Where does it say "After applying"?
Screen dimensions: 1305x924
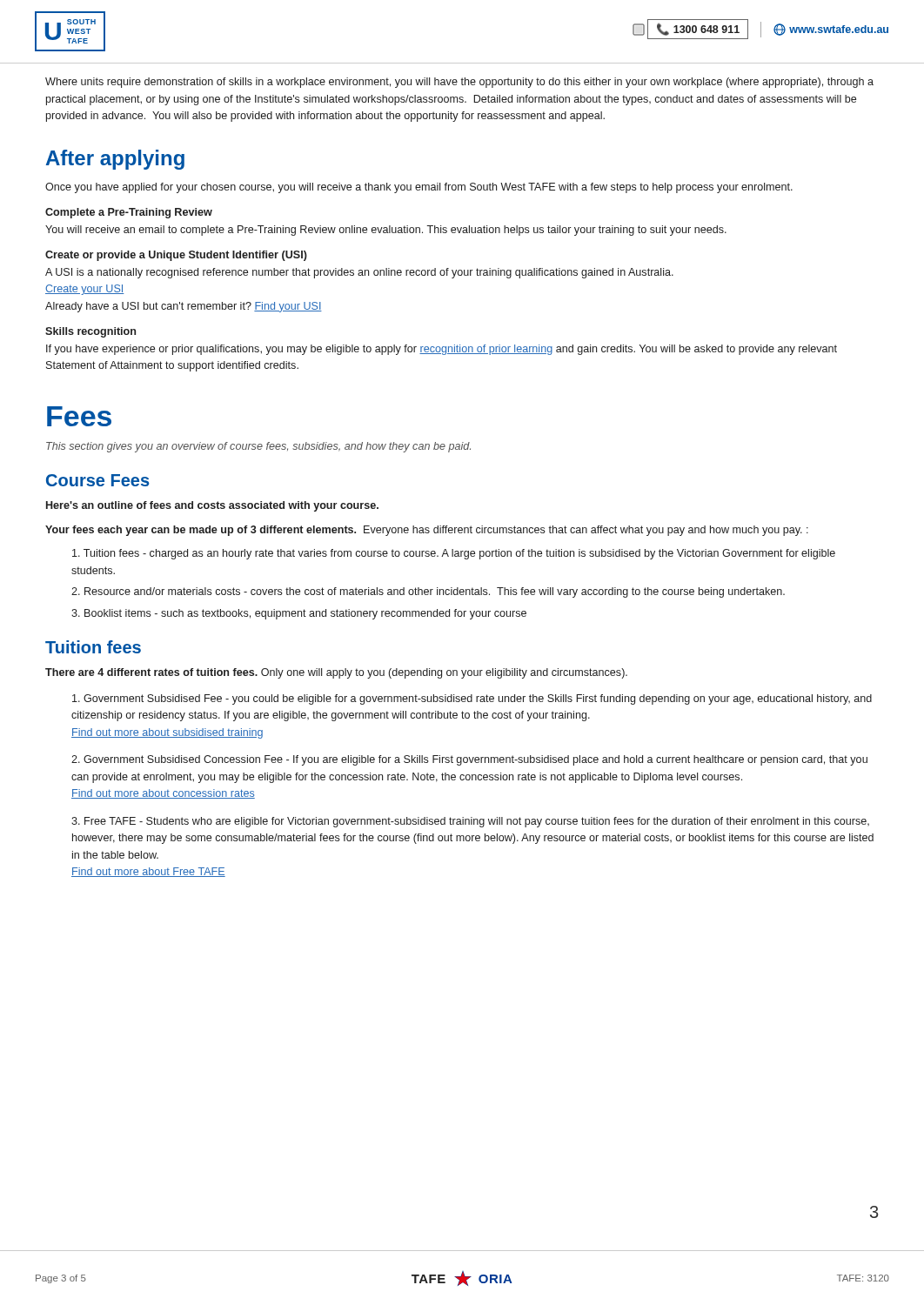tap(115, 158)
